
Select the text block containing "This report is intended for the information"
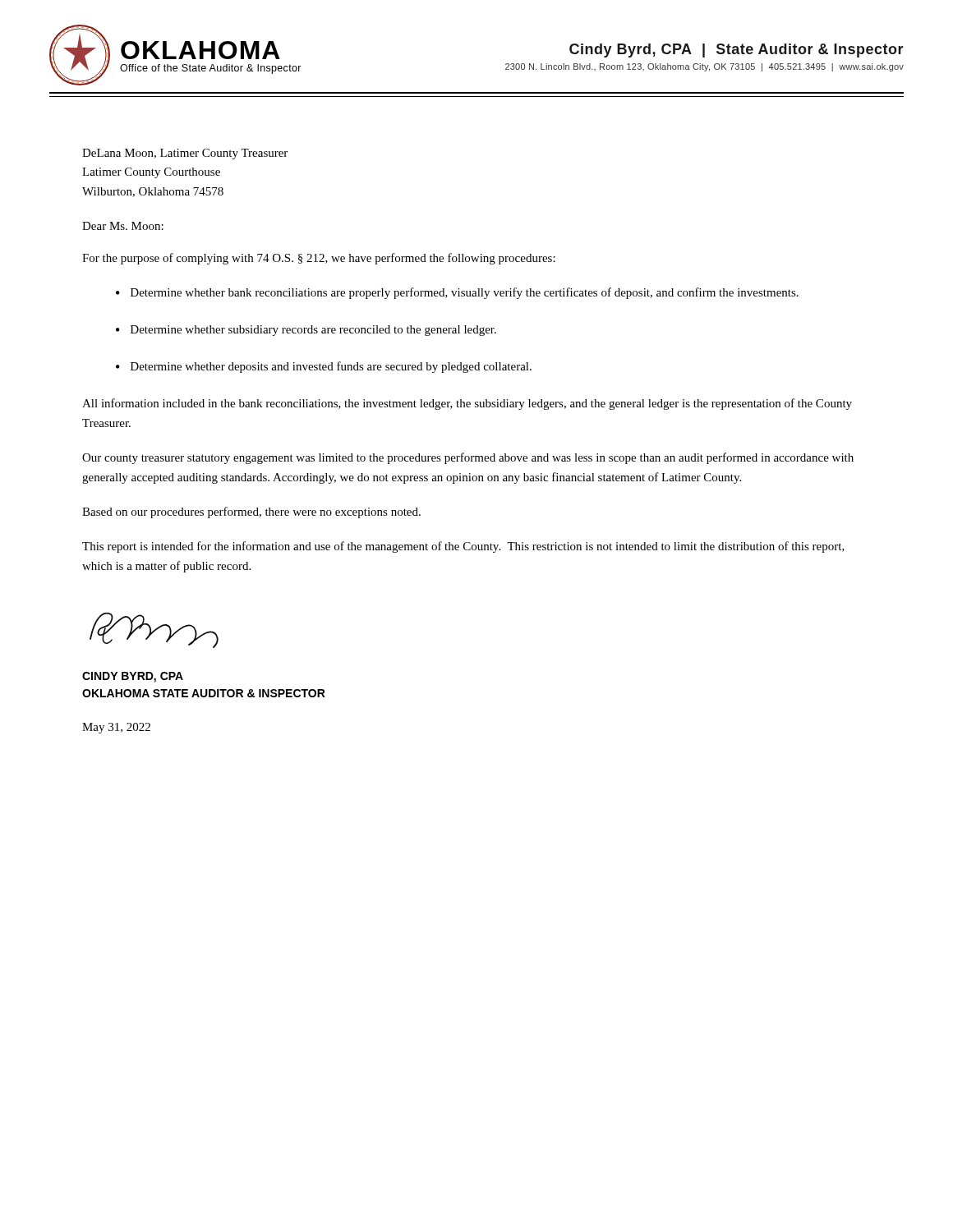tap(463, 556)
